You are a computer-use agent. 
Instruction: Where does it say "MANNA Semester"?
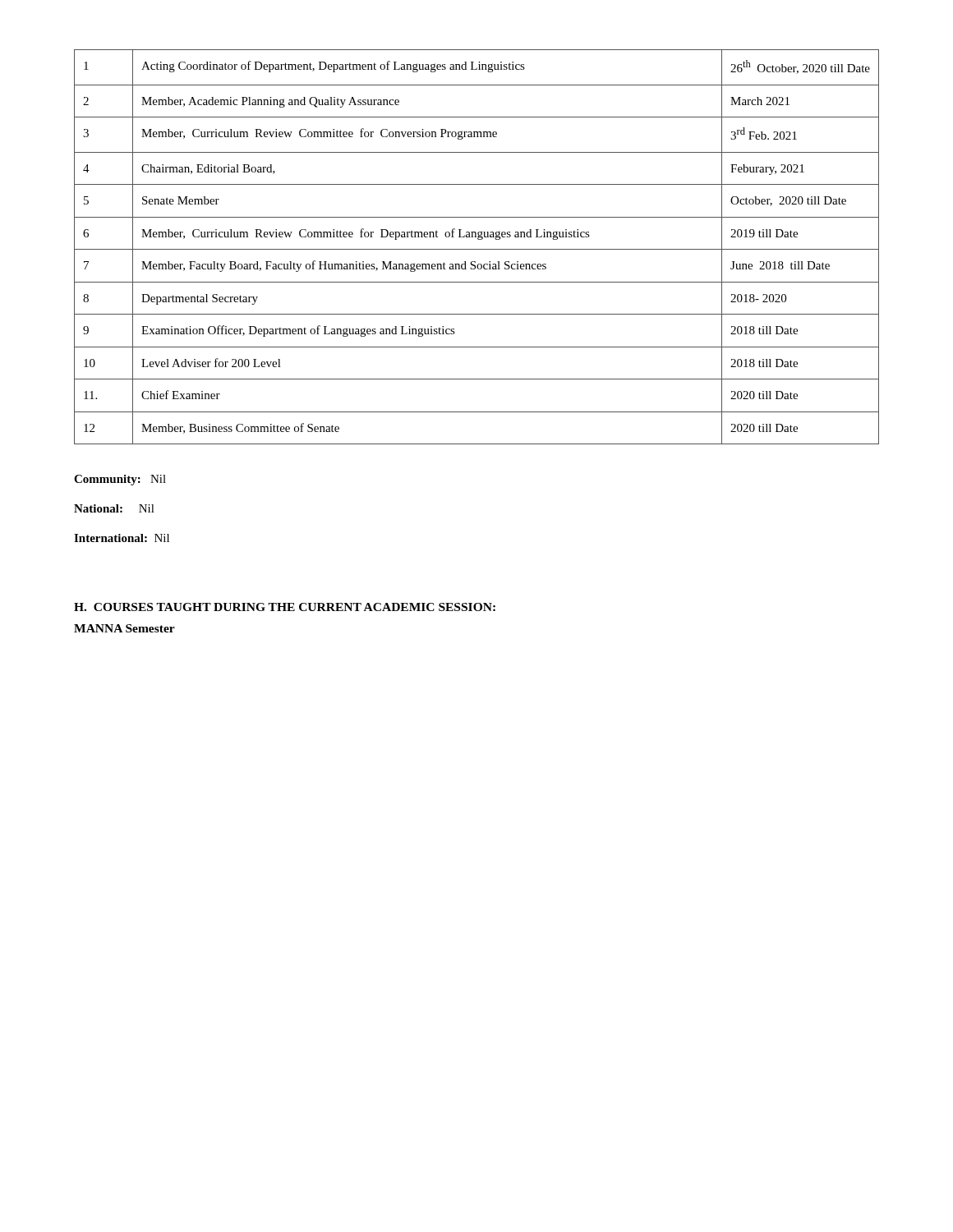(124, 628)
